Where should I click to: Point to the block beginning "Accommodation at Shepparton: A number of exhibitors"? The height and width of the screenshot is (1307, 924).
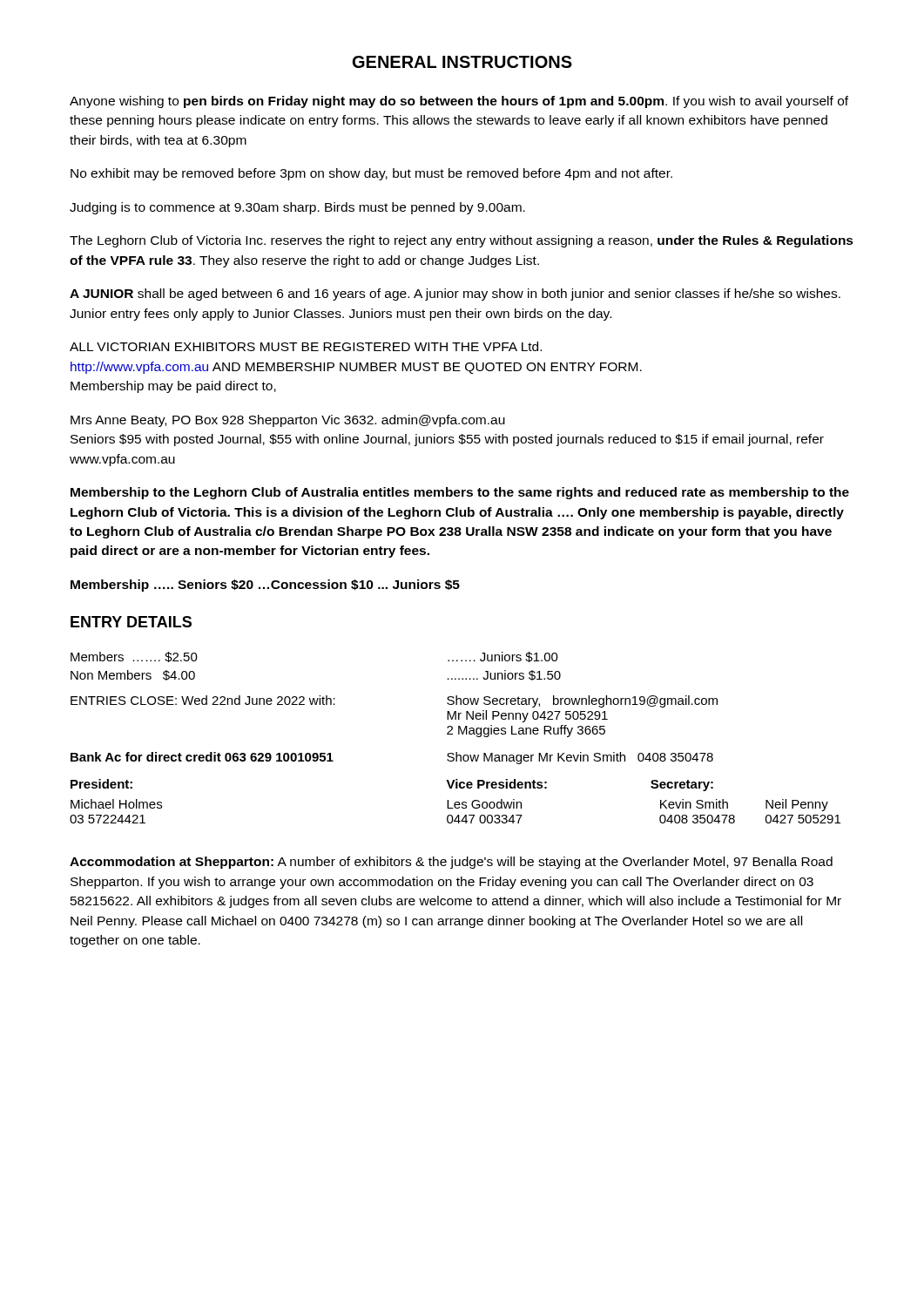tap(456, 901)
